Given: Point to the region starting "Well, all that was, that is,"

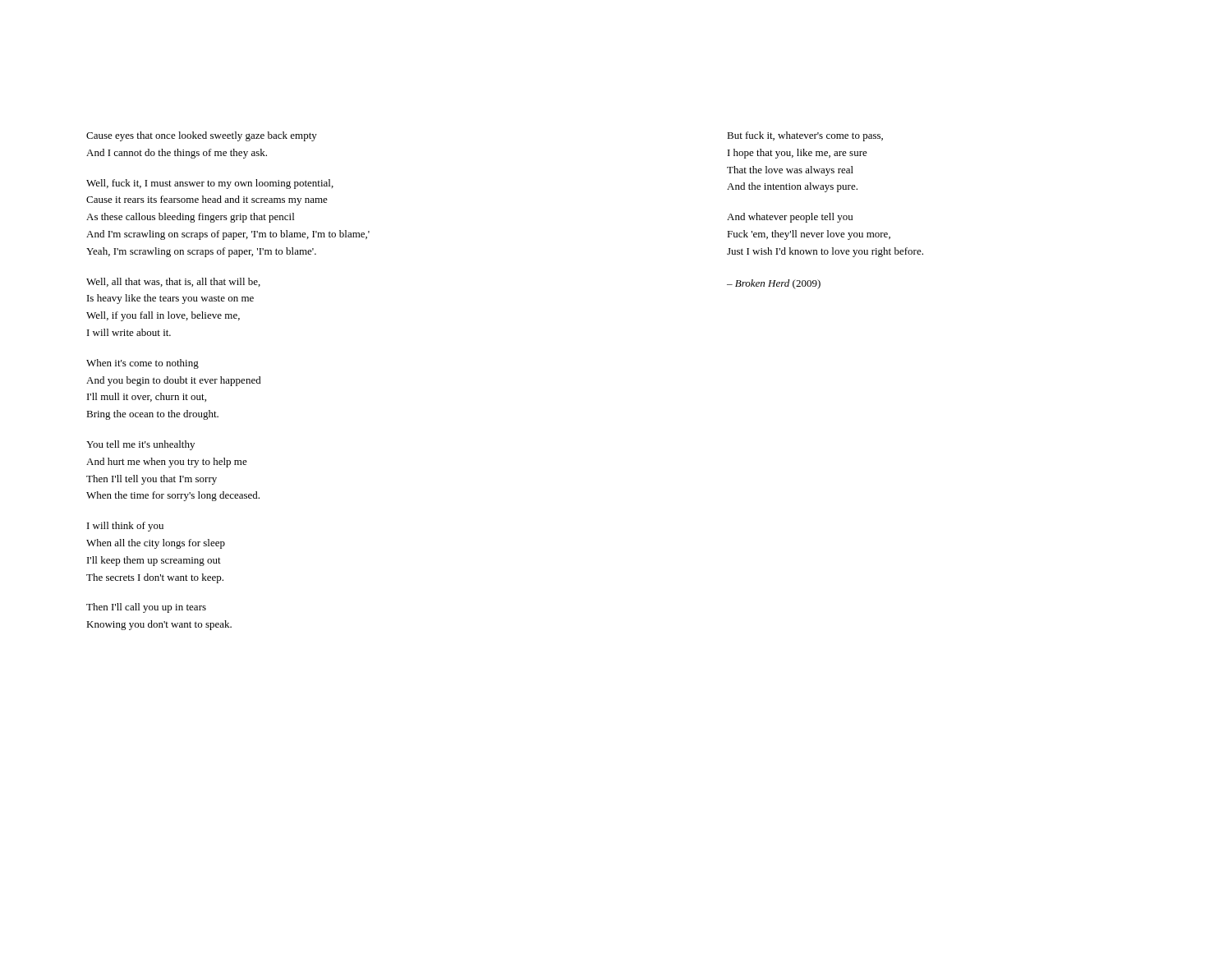Looking at the screenshot, I should point(173,282).
